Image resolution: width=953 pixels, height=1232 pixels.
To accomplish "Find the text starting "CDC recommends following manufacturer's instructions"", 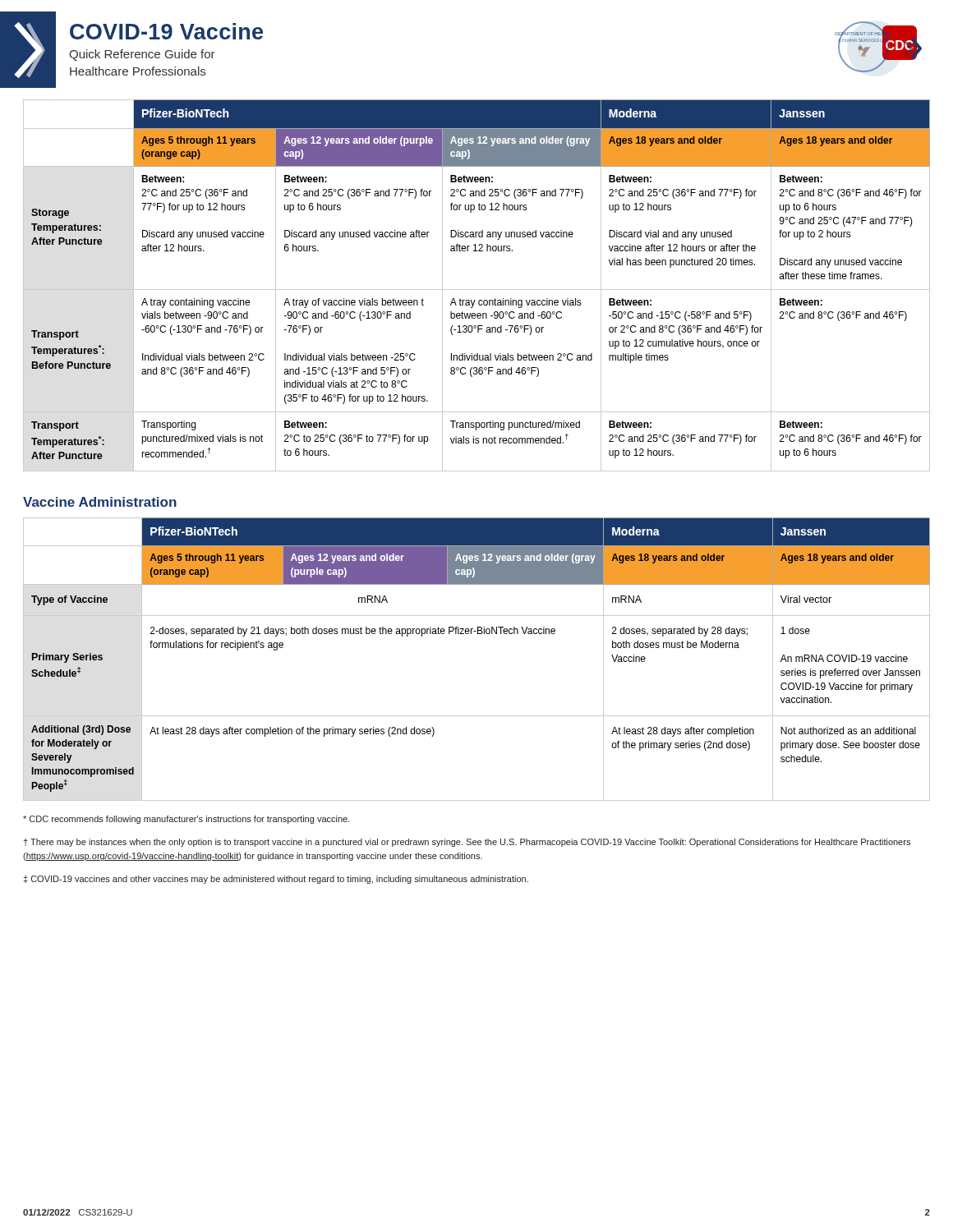I will 476,849.
